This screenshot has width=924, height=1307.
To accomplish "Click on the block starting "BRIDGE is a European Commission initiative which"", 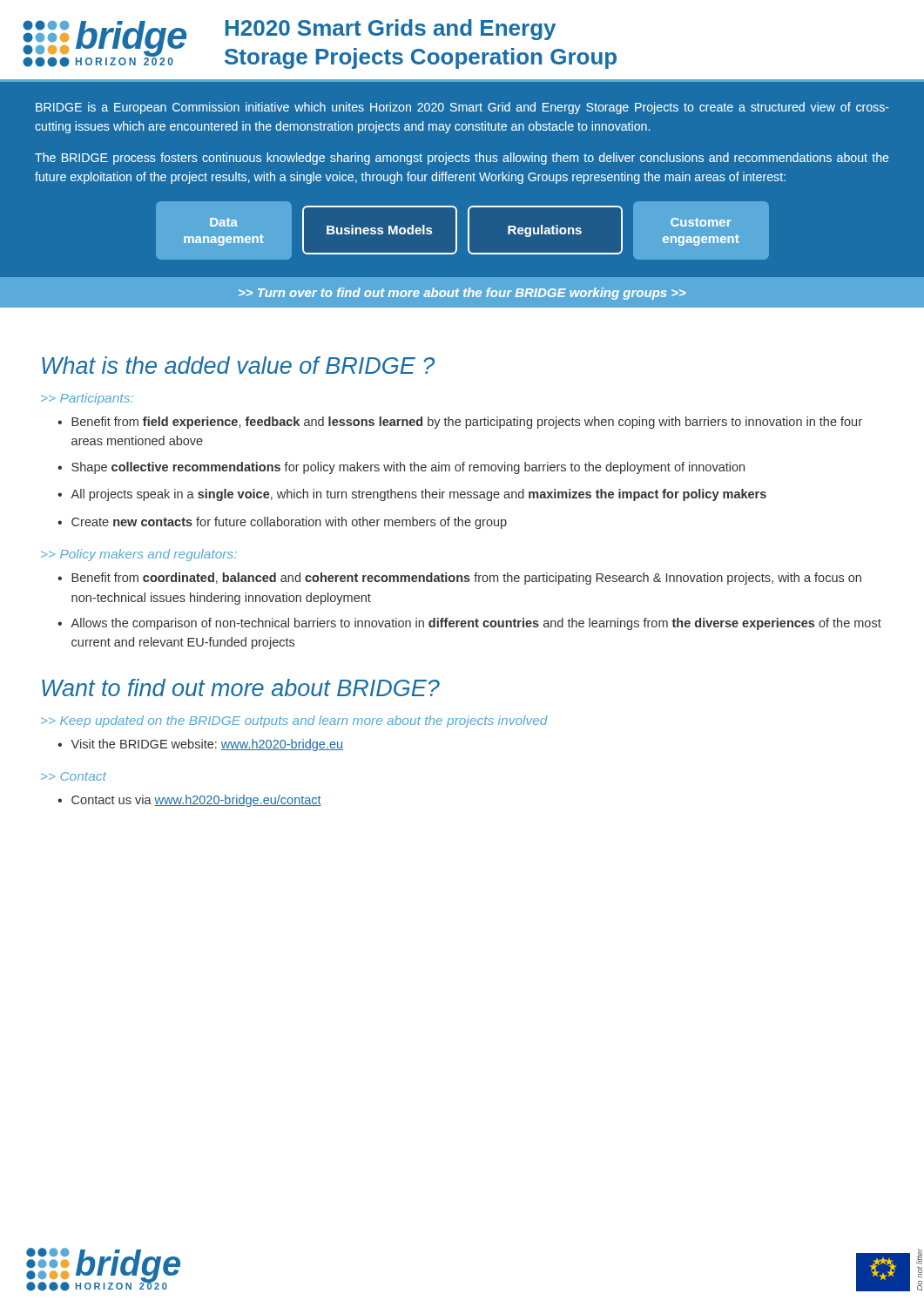I will click(x=462, y=117).
